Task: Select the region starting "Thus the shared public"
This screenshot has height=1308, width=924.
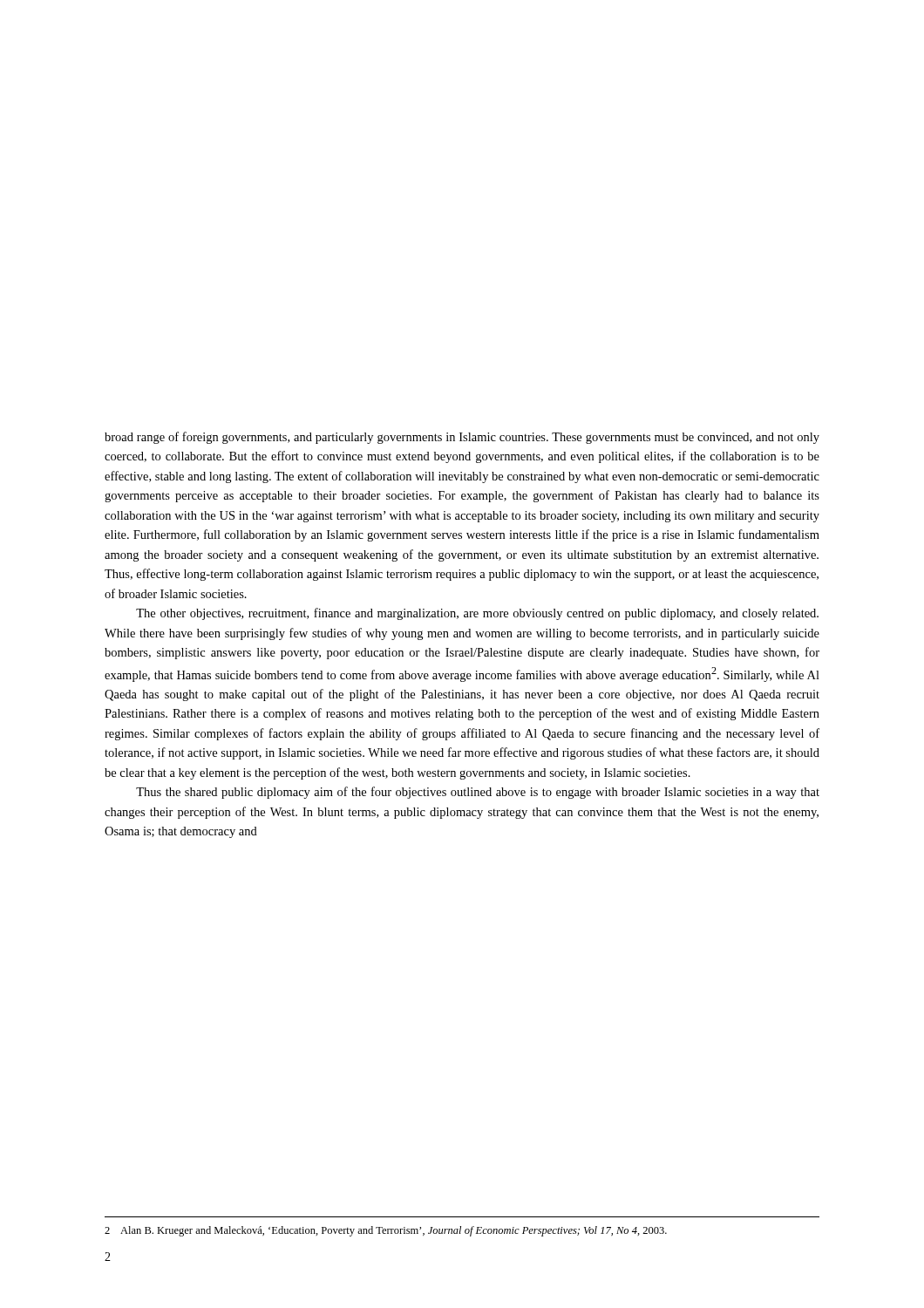Action: pyautogui.click(x=462, y=812)
